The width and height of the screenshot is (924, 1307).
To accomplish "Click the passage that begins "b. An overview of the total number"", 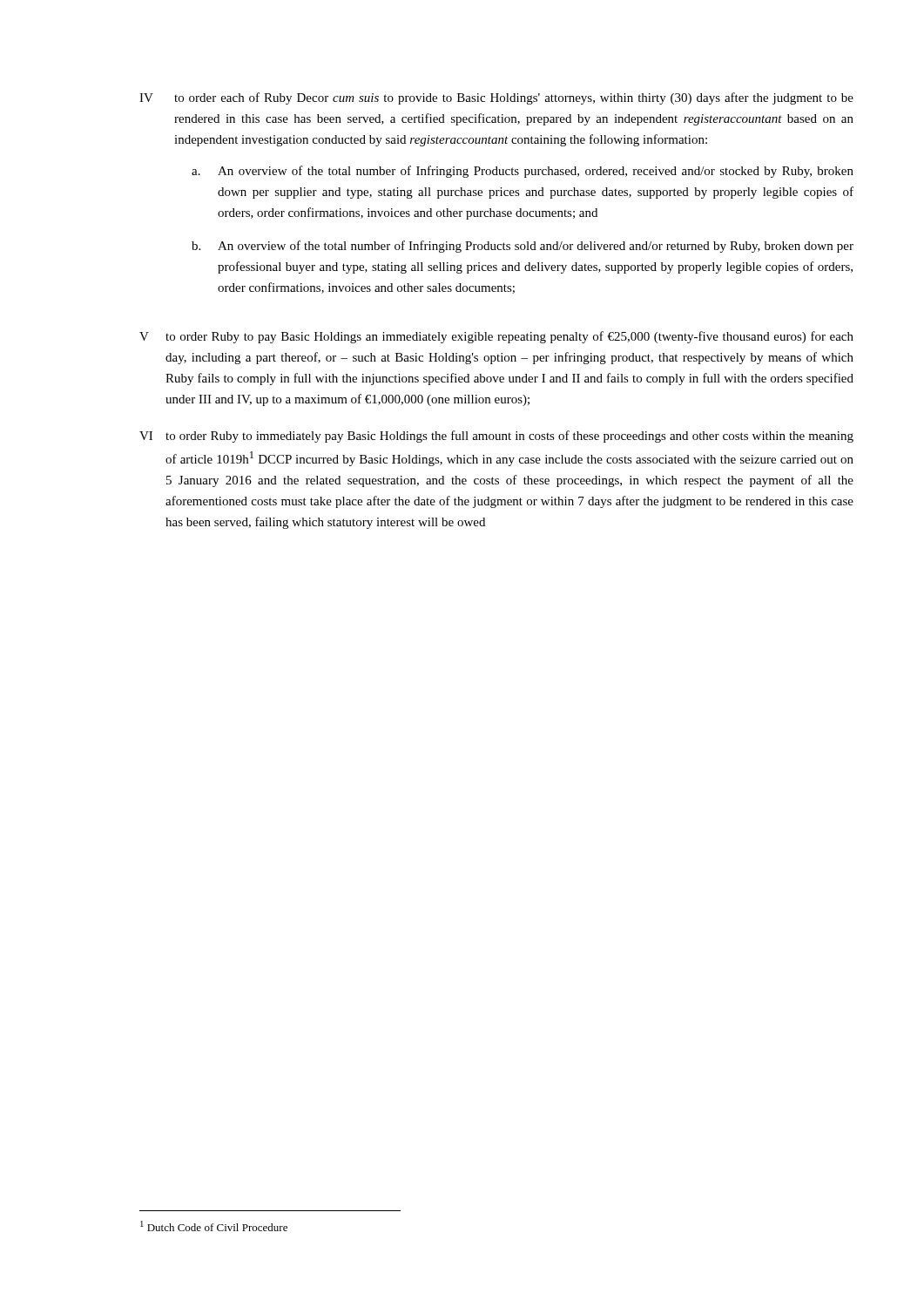I will (523, 267).
